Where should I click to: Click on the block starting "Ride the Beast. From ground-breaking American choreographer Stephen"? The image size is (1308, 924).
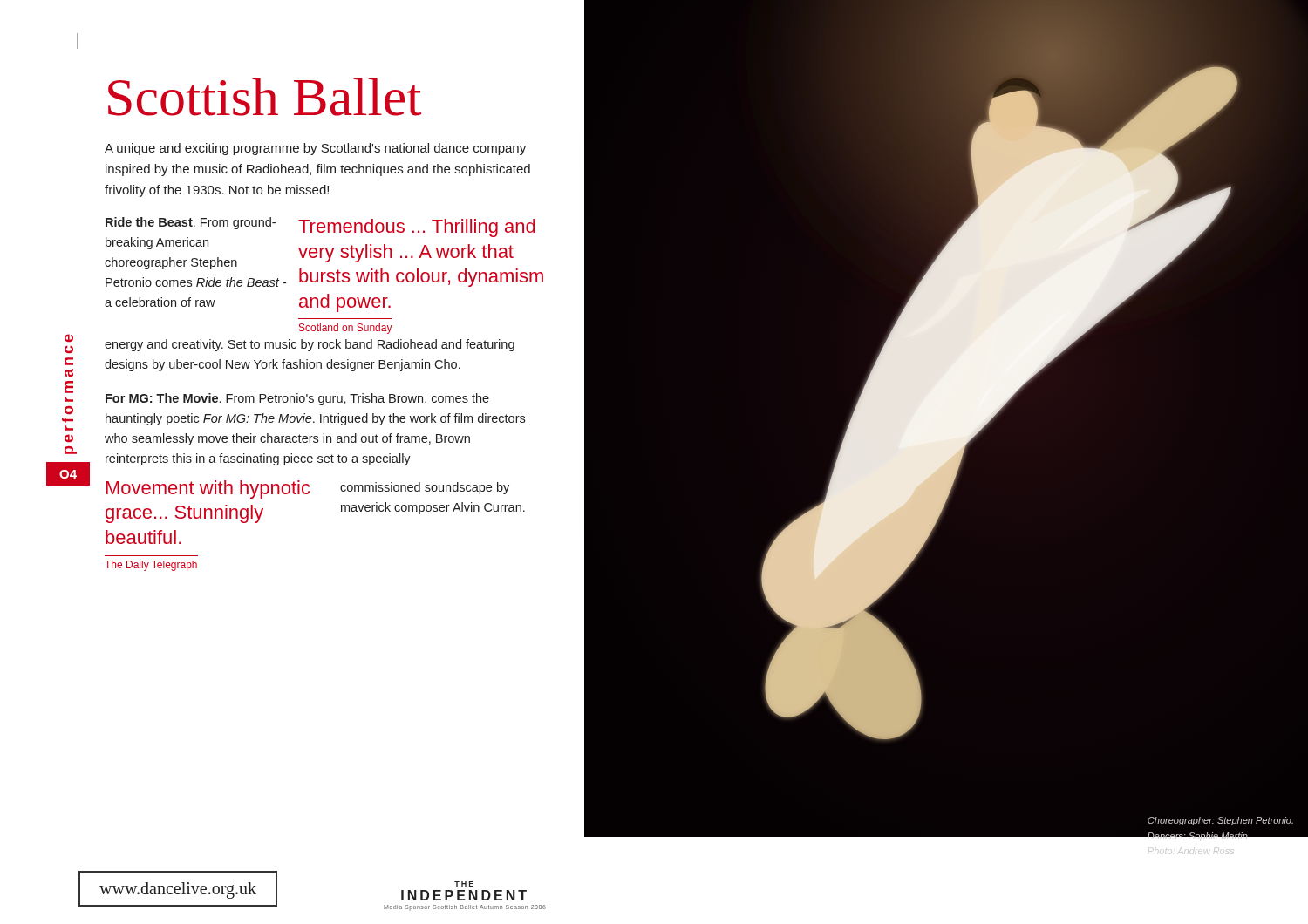[196, 262]
